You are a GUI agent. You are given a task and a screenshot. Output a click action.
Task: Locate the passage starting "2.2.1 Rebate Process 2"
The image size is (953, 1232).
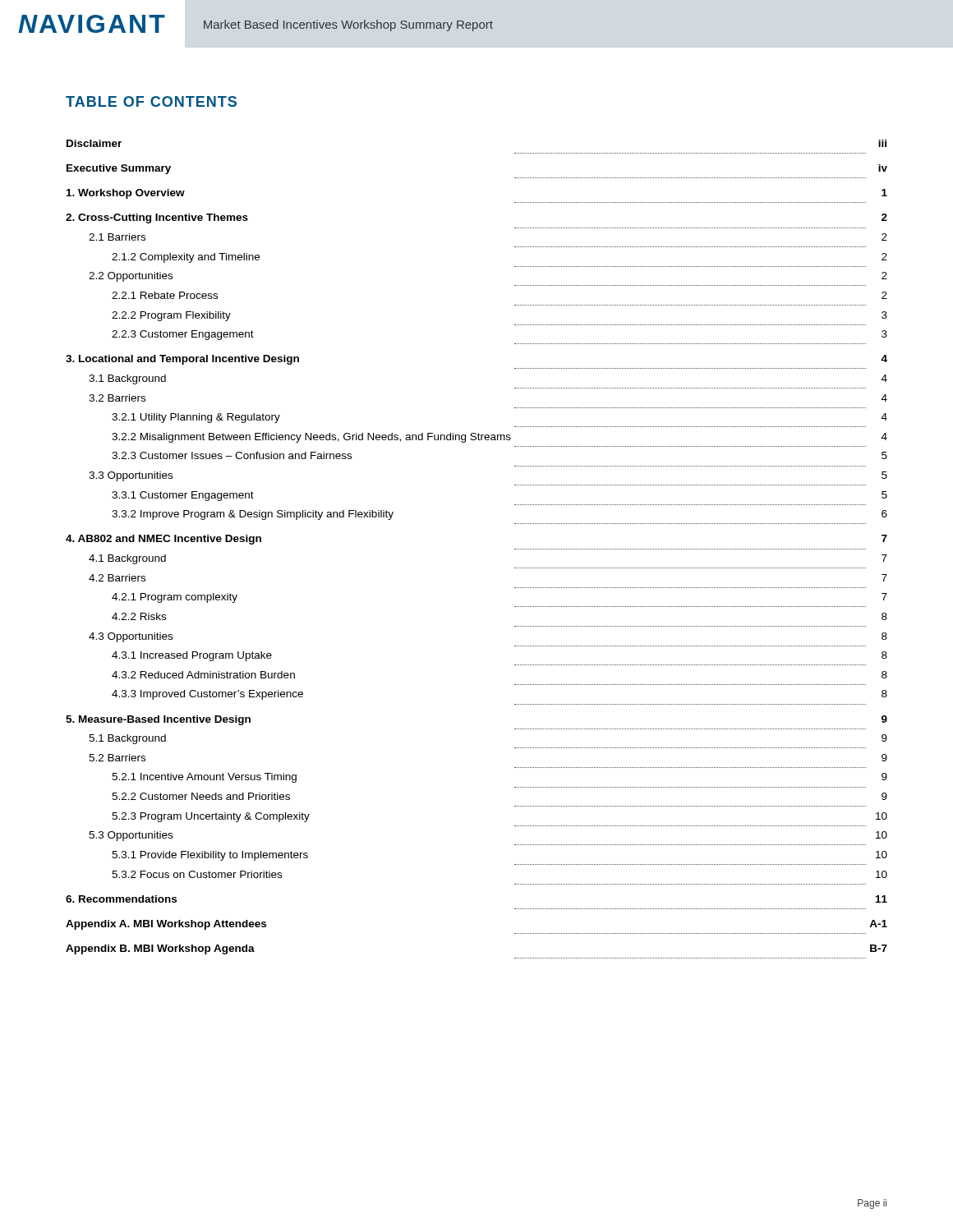click(x=167, y=295)
